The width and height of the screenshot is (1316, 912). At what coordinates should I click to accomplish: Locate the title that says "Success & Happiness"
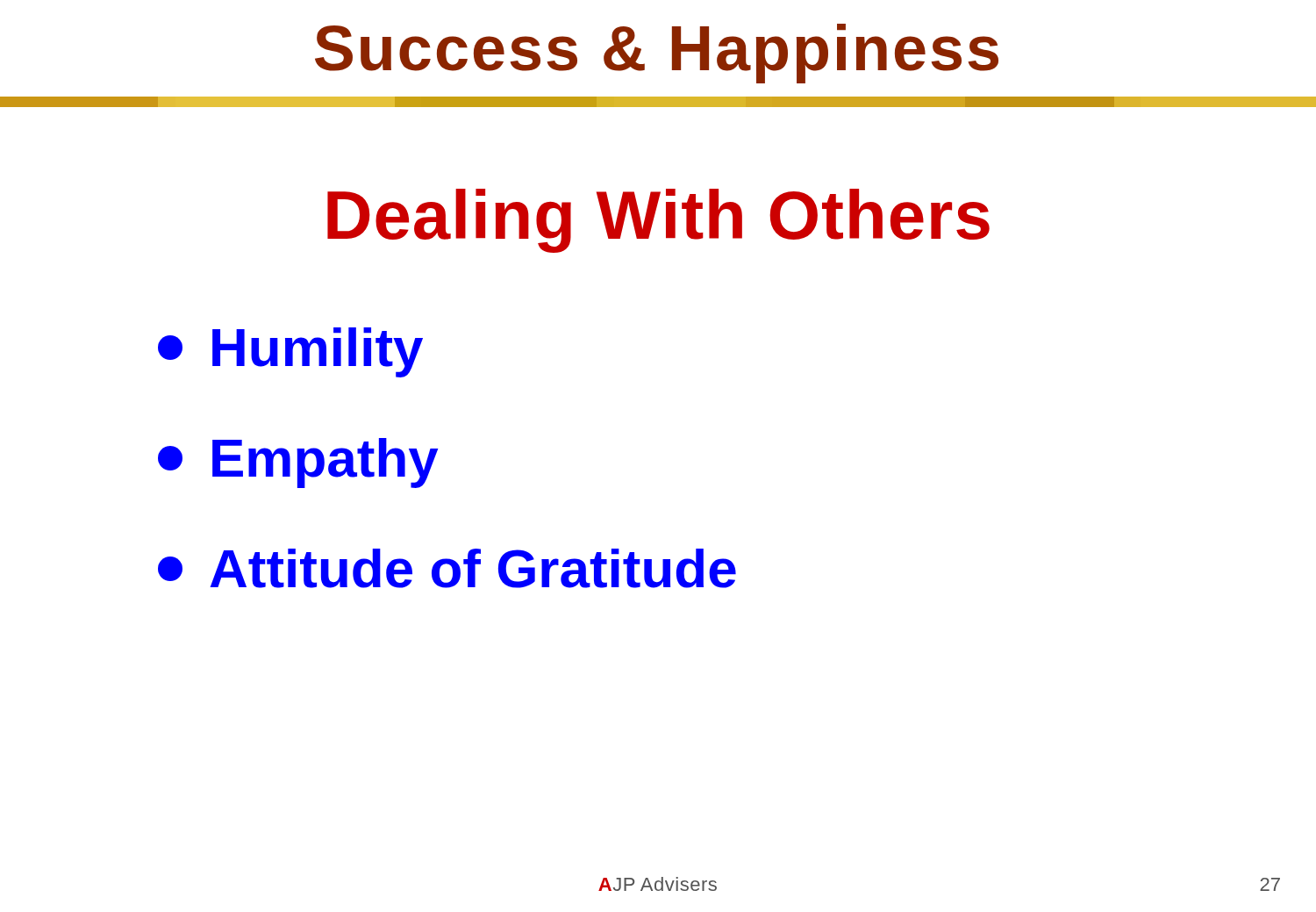658,48
